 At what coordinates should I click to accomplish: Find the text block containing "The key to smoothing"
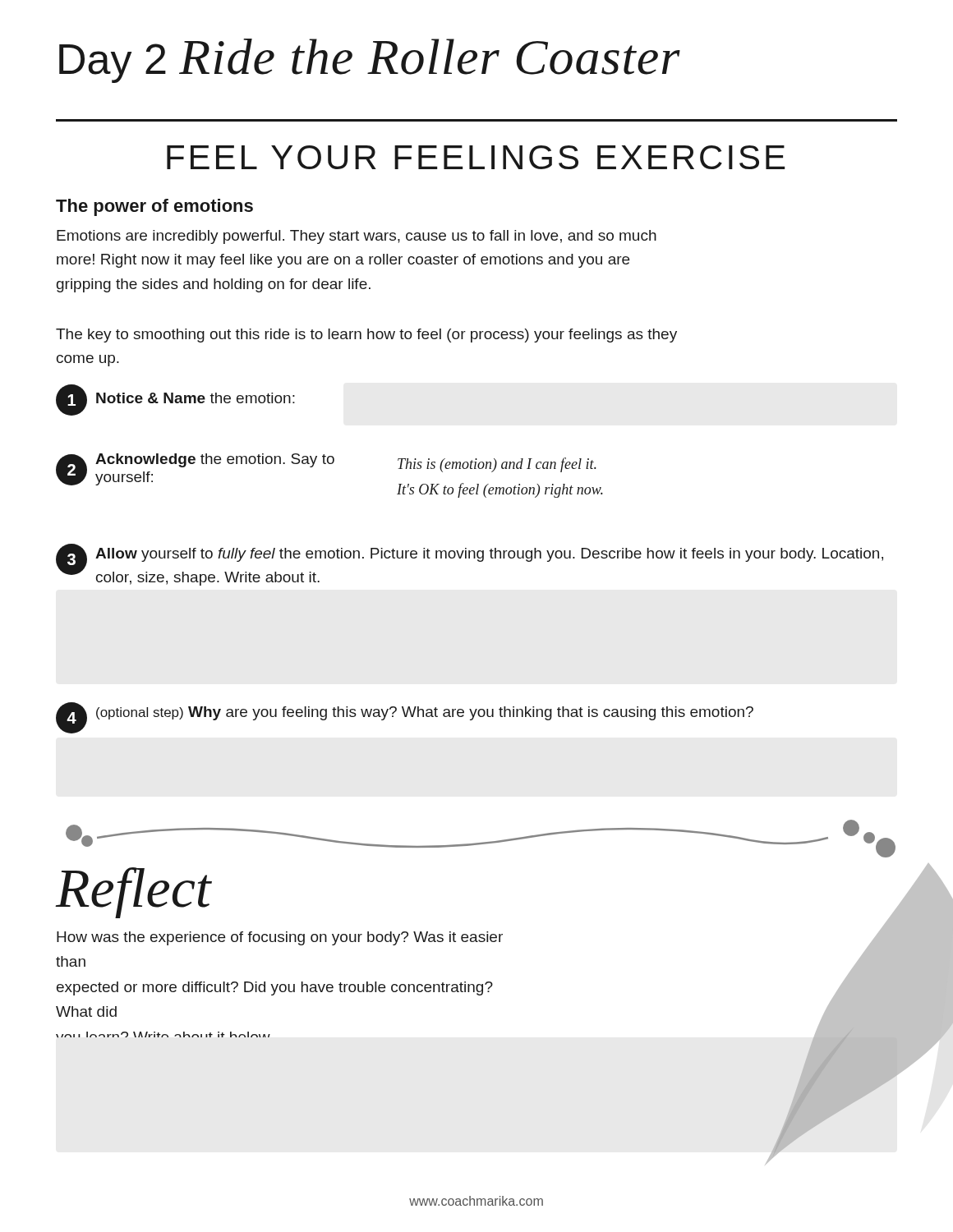366,346
